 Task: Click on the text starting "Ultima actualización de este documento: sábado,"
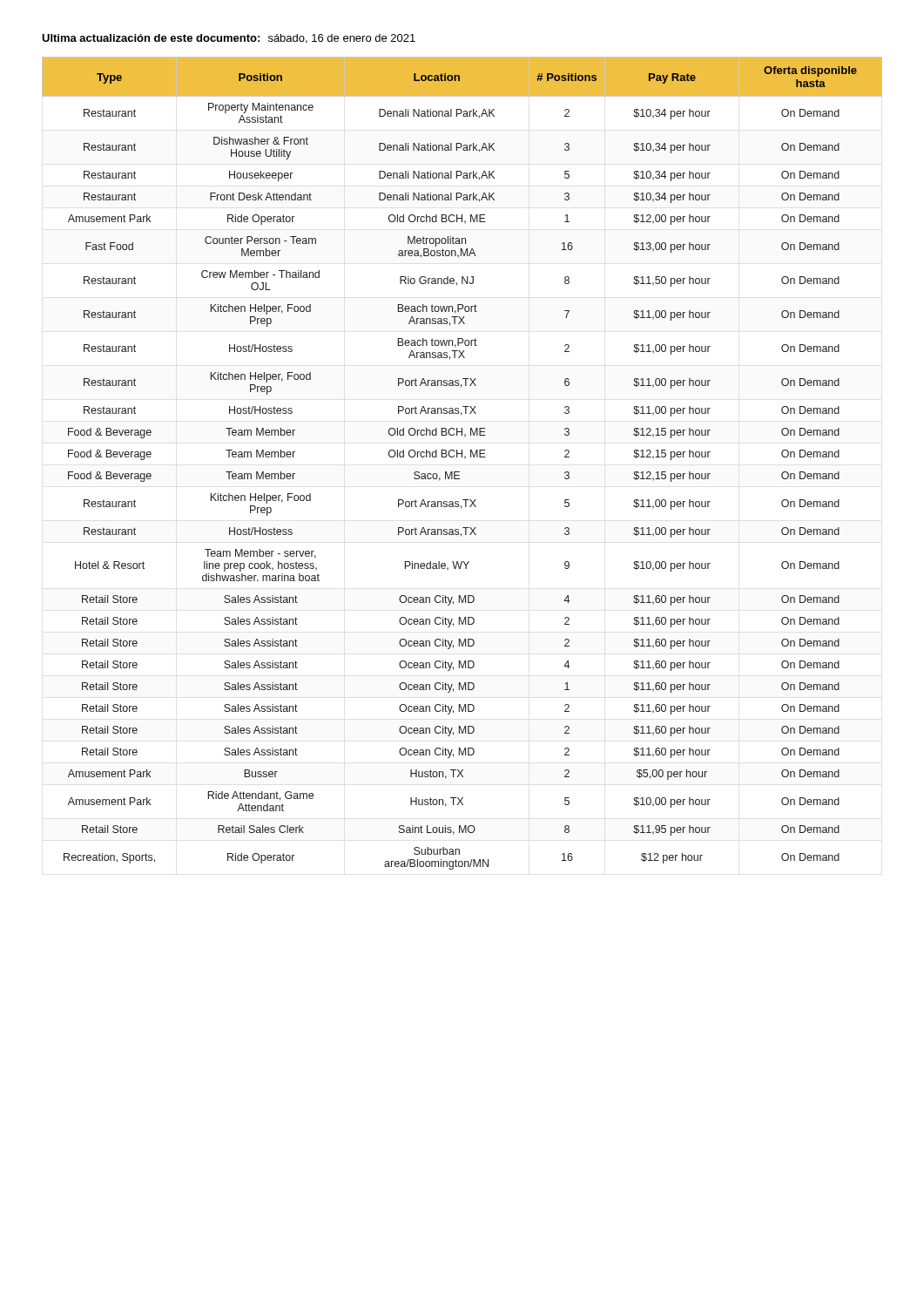coord(229,38)
